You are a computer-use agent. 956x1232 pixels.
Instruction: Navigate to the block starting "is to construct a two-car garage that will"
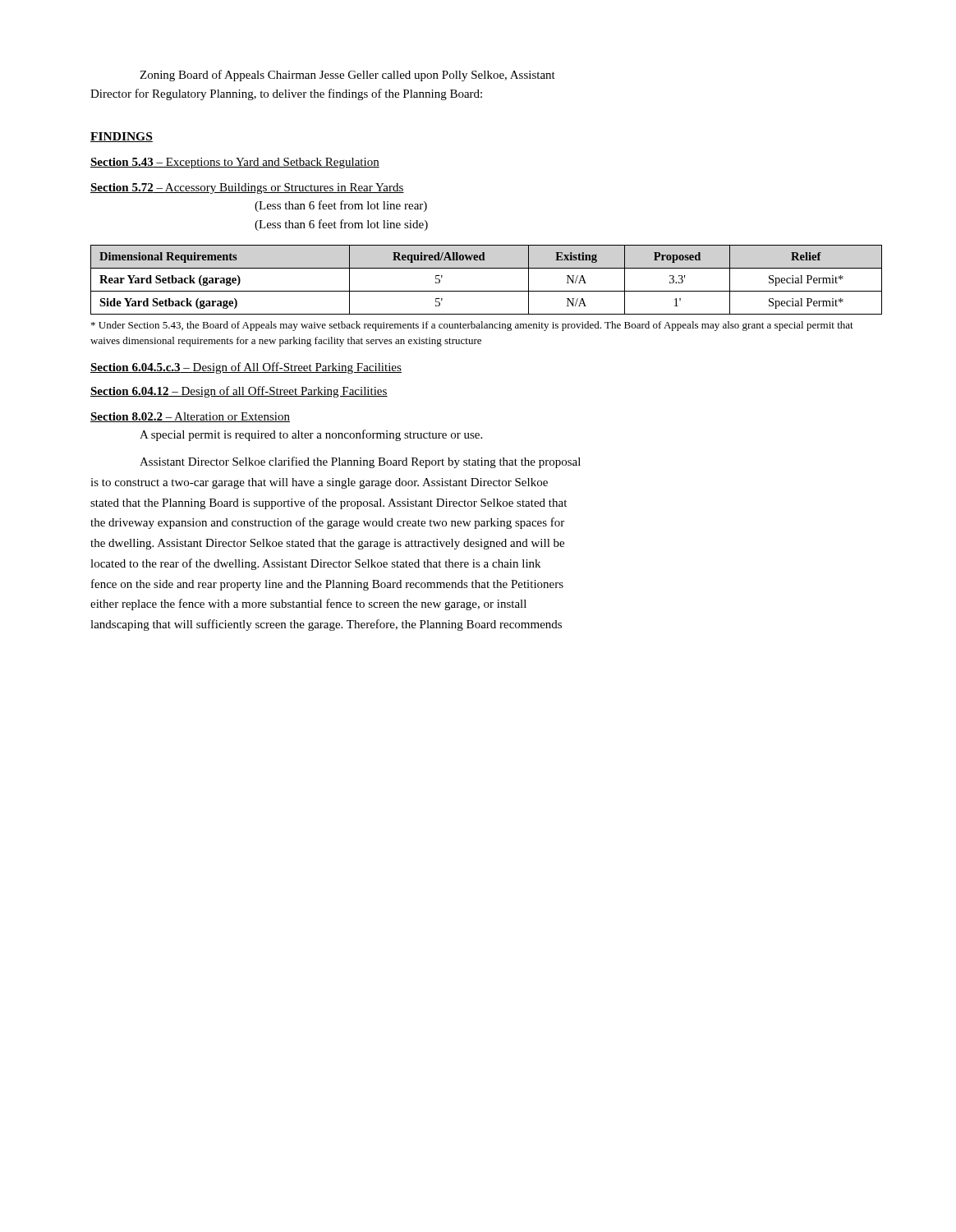point(319,482)
